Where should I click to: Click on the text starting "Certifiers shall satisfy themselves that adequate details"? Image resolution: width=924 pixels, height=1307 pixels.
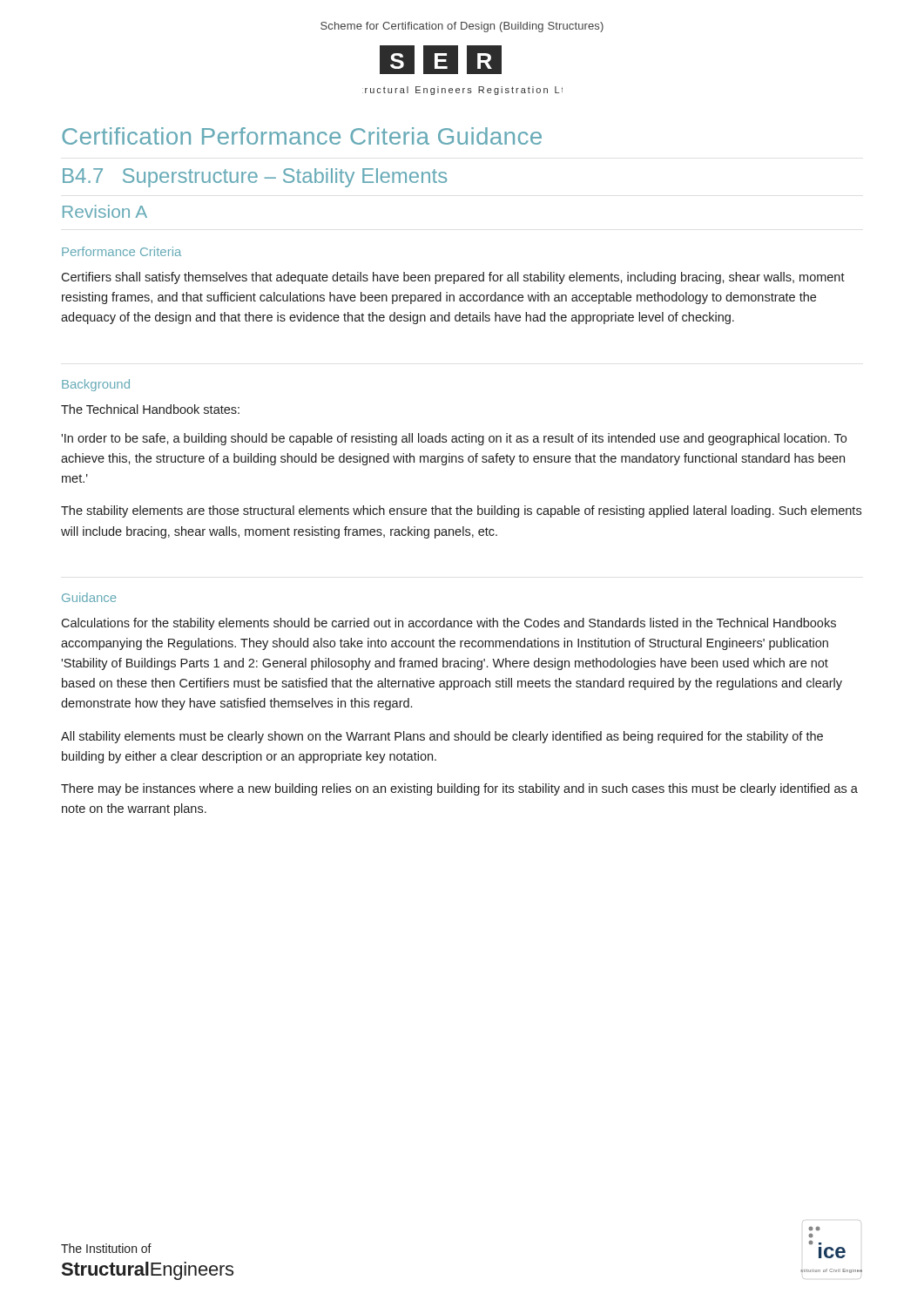pos(453,297)
